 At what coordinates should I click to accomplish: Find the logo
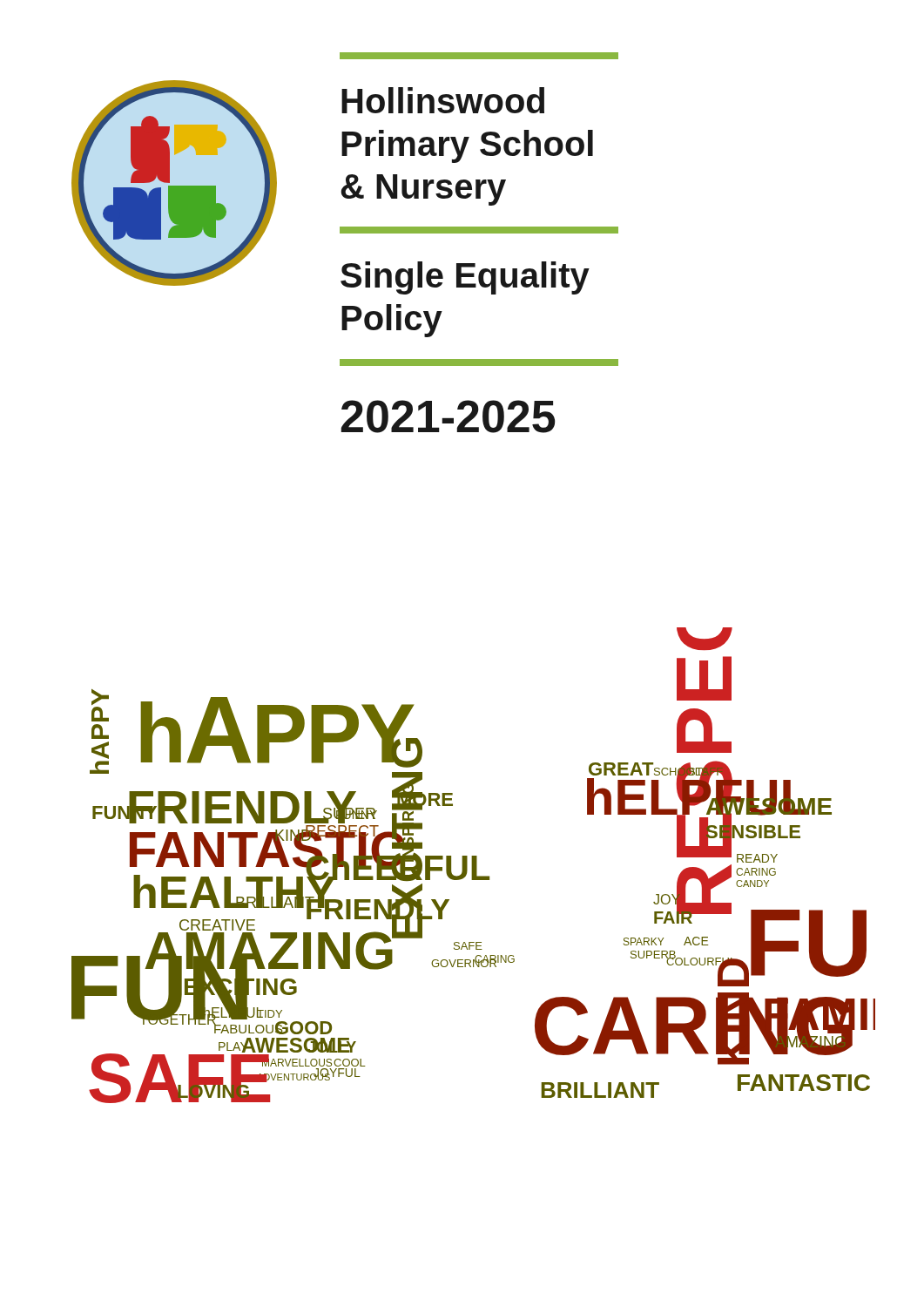click(174, 183)
